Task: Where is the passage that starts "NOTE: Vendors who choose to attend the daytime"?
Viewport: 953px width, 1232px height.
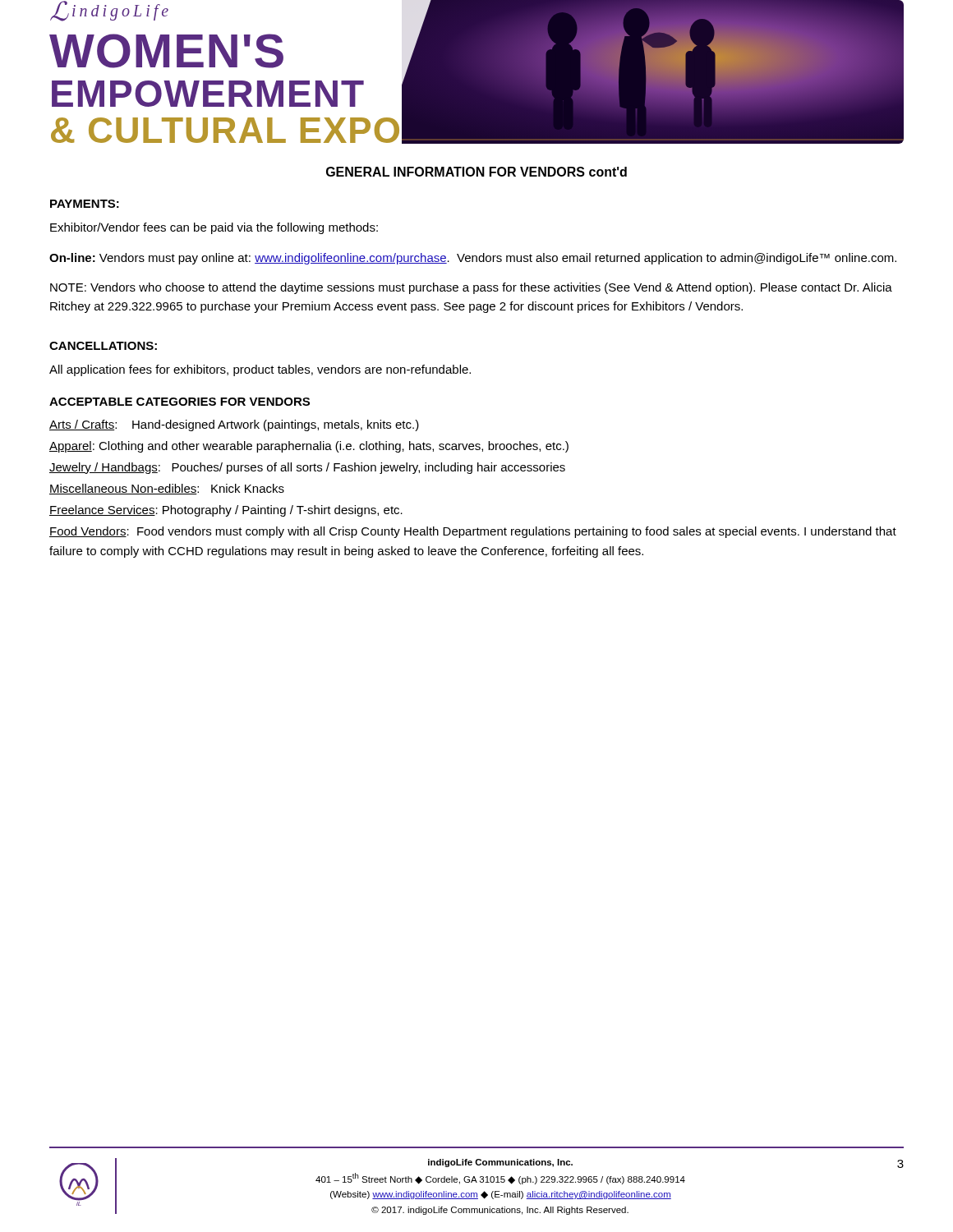Action: 471,296
